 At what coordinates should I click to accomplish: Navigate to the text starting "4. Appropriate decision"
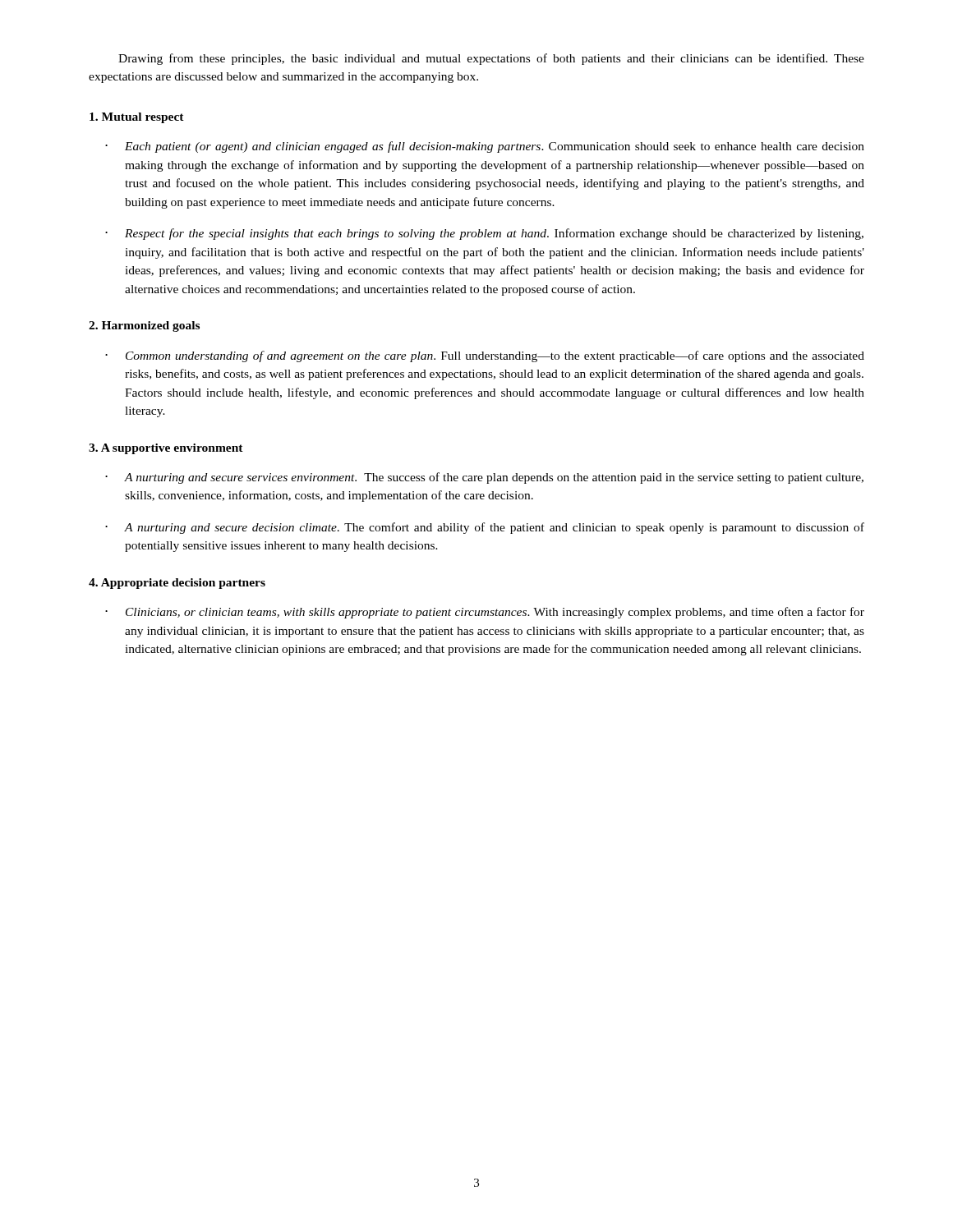click(x=177, y=582)
